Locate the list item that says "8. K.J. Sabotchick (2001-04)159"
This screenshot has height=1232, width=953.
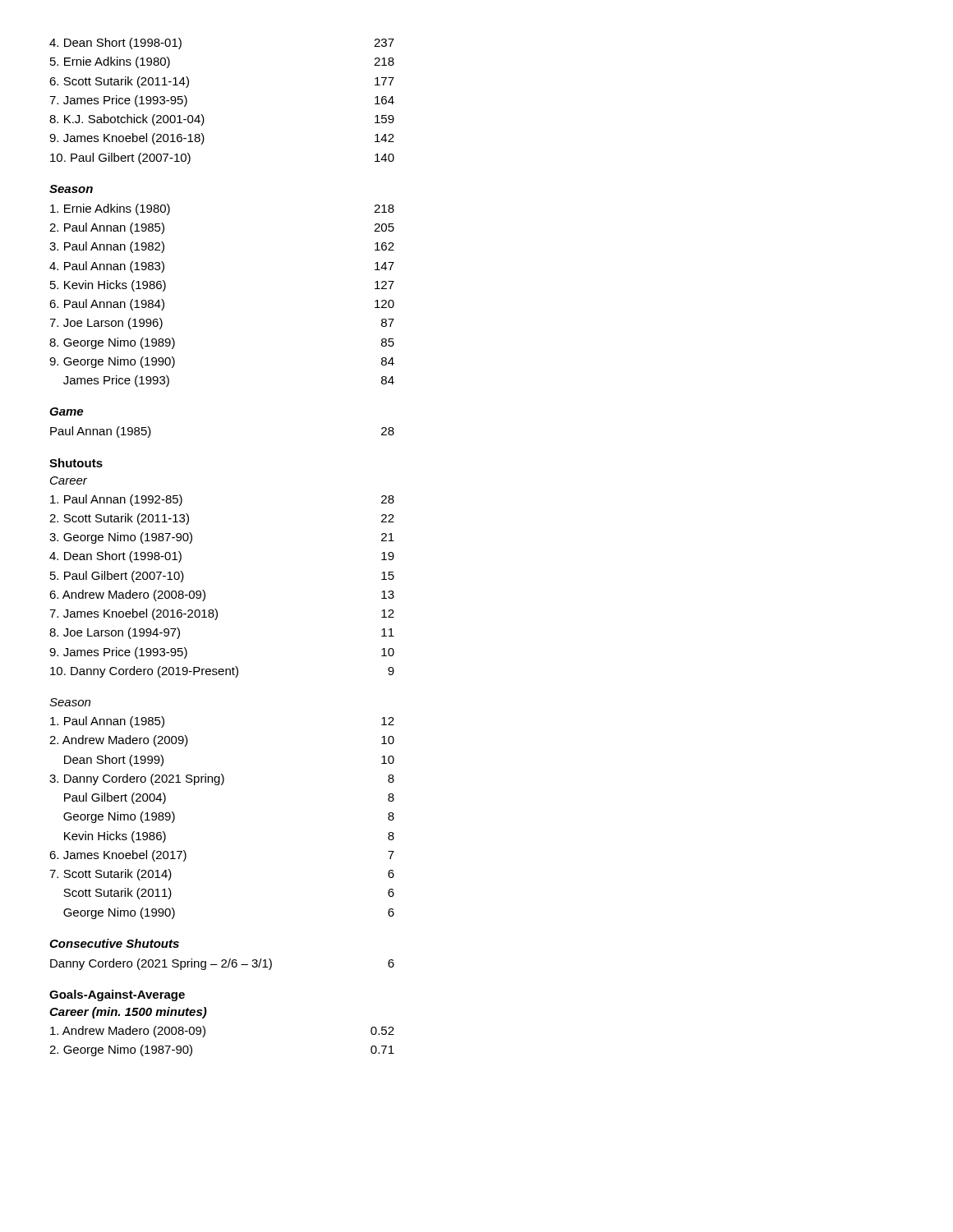pos(128,120)
